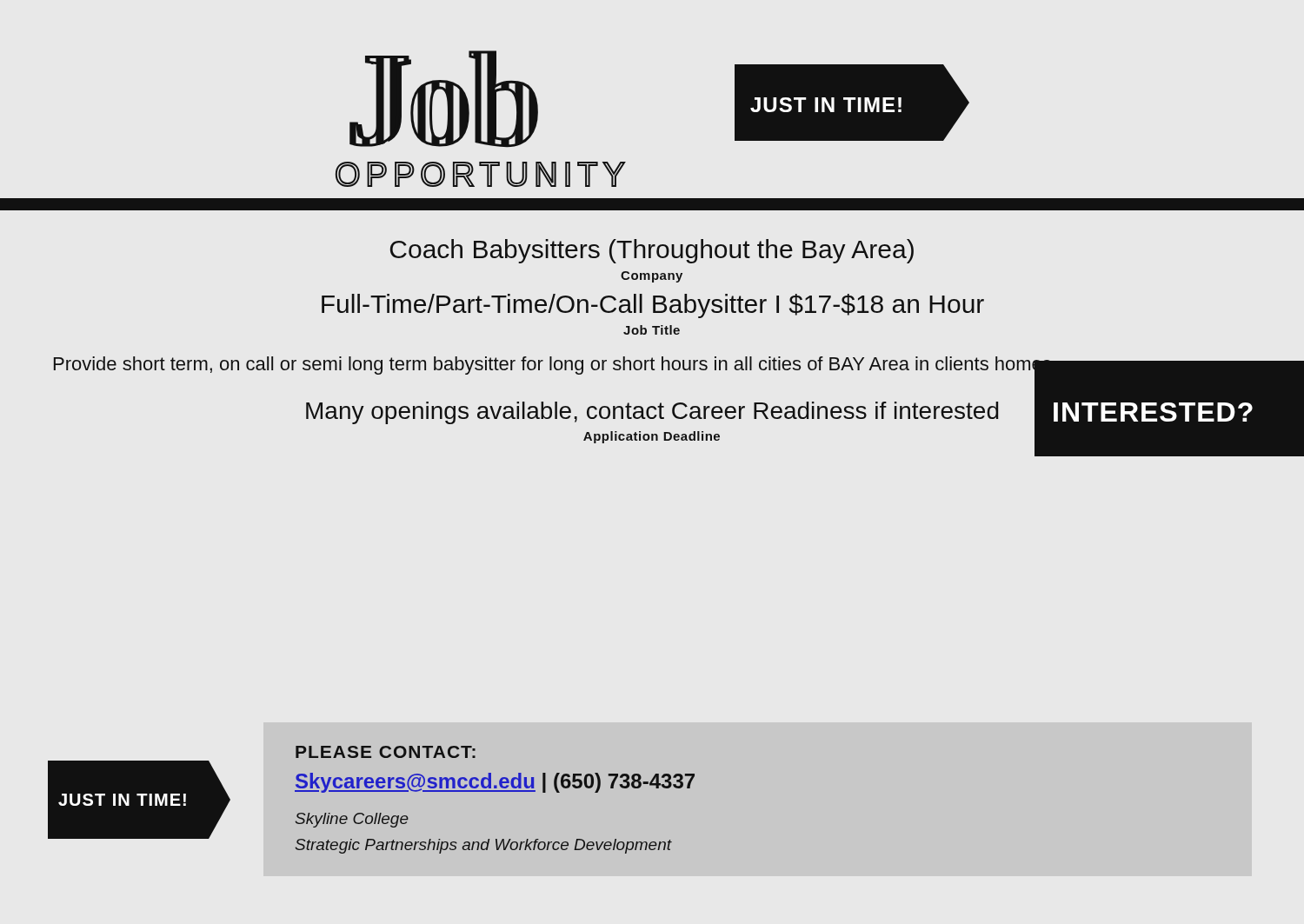Viewport: 1304px width, 924px height.
Task: Locate the text that says "PLEASE CONTACT:"
Action: [x=386, y=752]
